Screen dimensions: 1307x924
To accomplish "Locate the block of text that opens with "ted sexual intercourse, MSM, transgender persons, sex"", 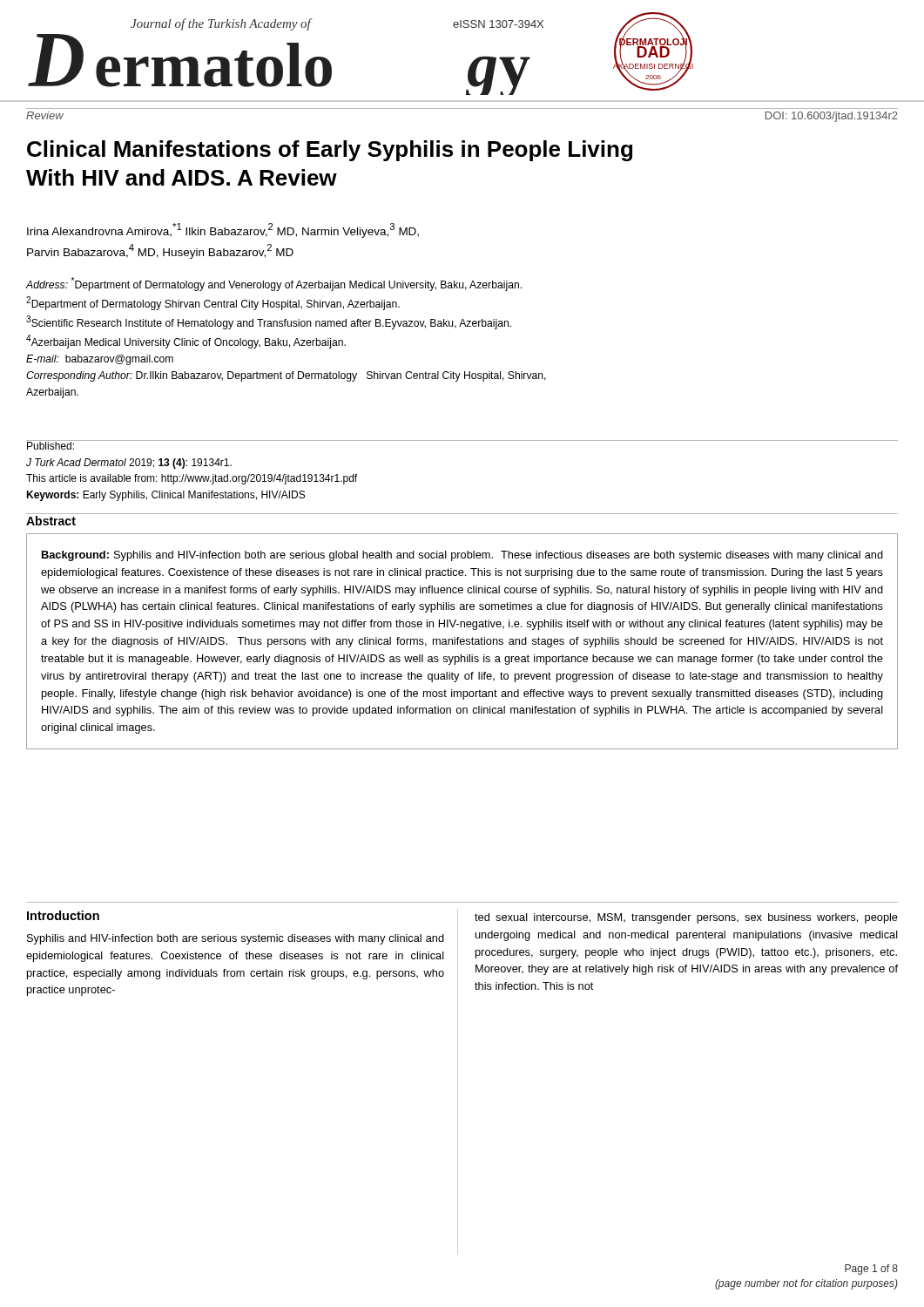I will click(x=686, y=952).
